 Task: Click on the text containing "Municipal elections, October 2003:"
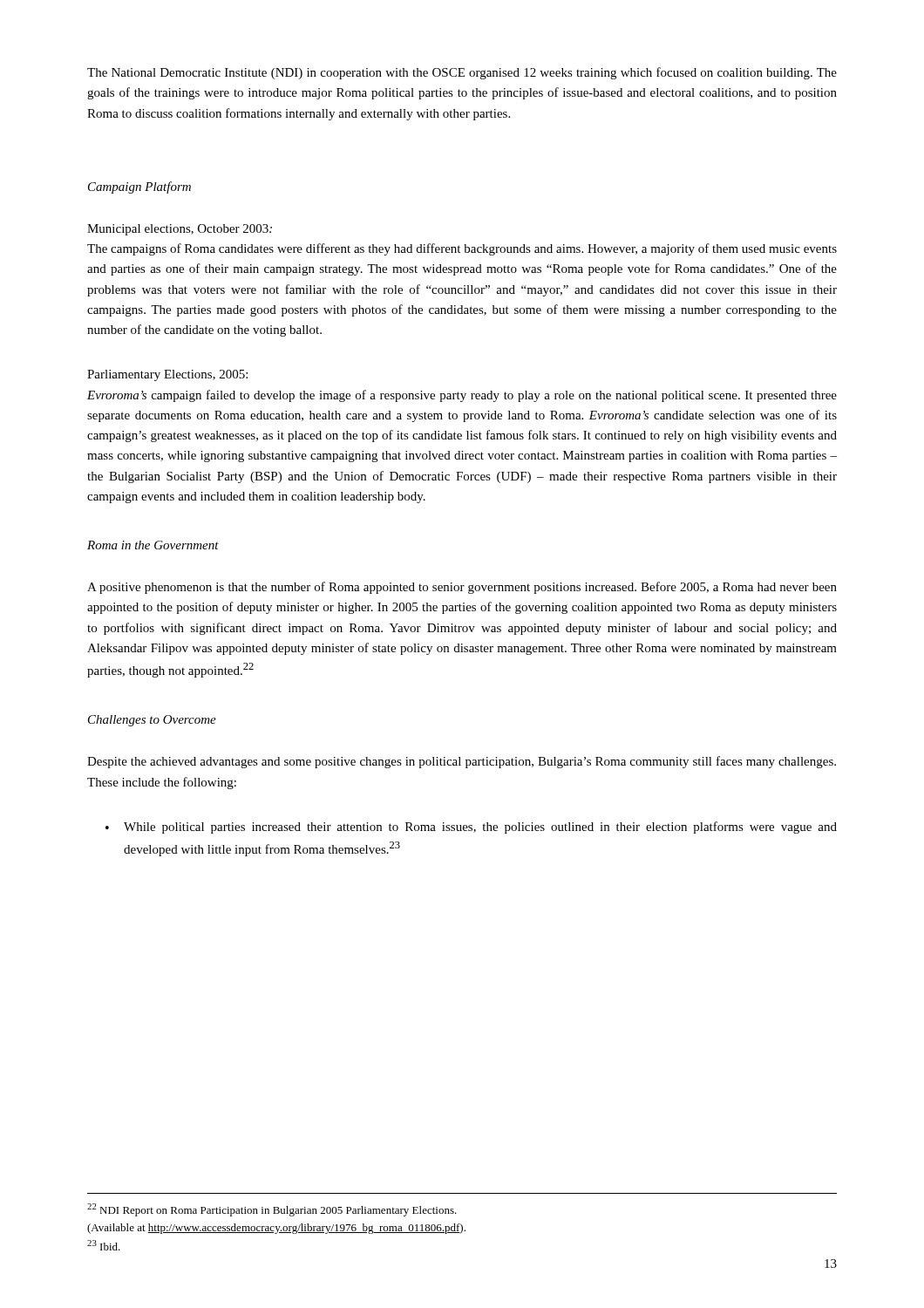tap(180, 228)
